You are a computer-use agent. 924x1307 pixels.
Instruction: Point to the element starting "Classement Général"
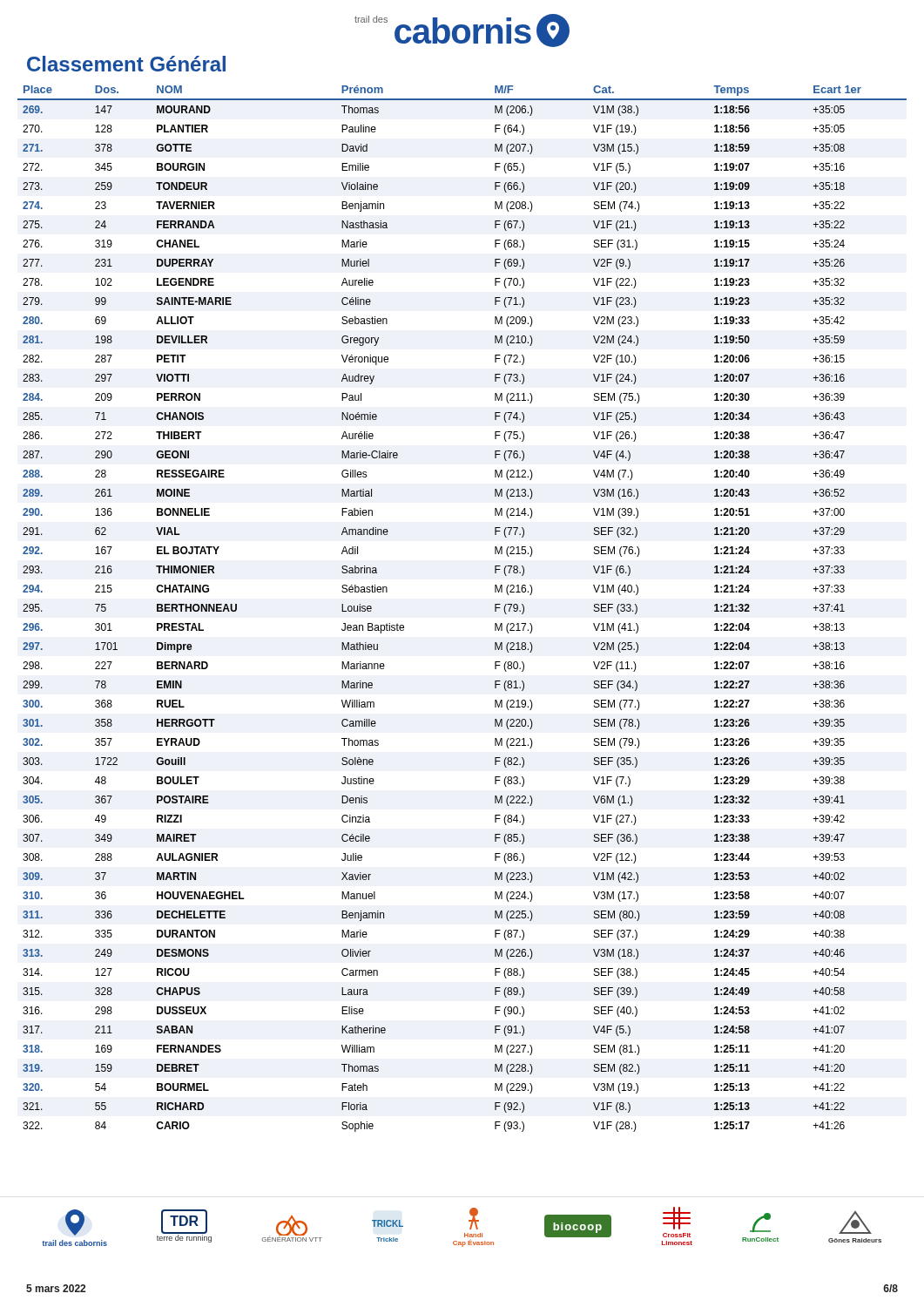127,64
